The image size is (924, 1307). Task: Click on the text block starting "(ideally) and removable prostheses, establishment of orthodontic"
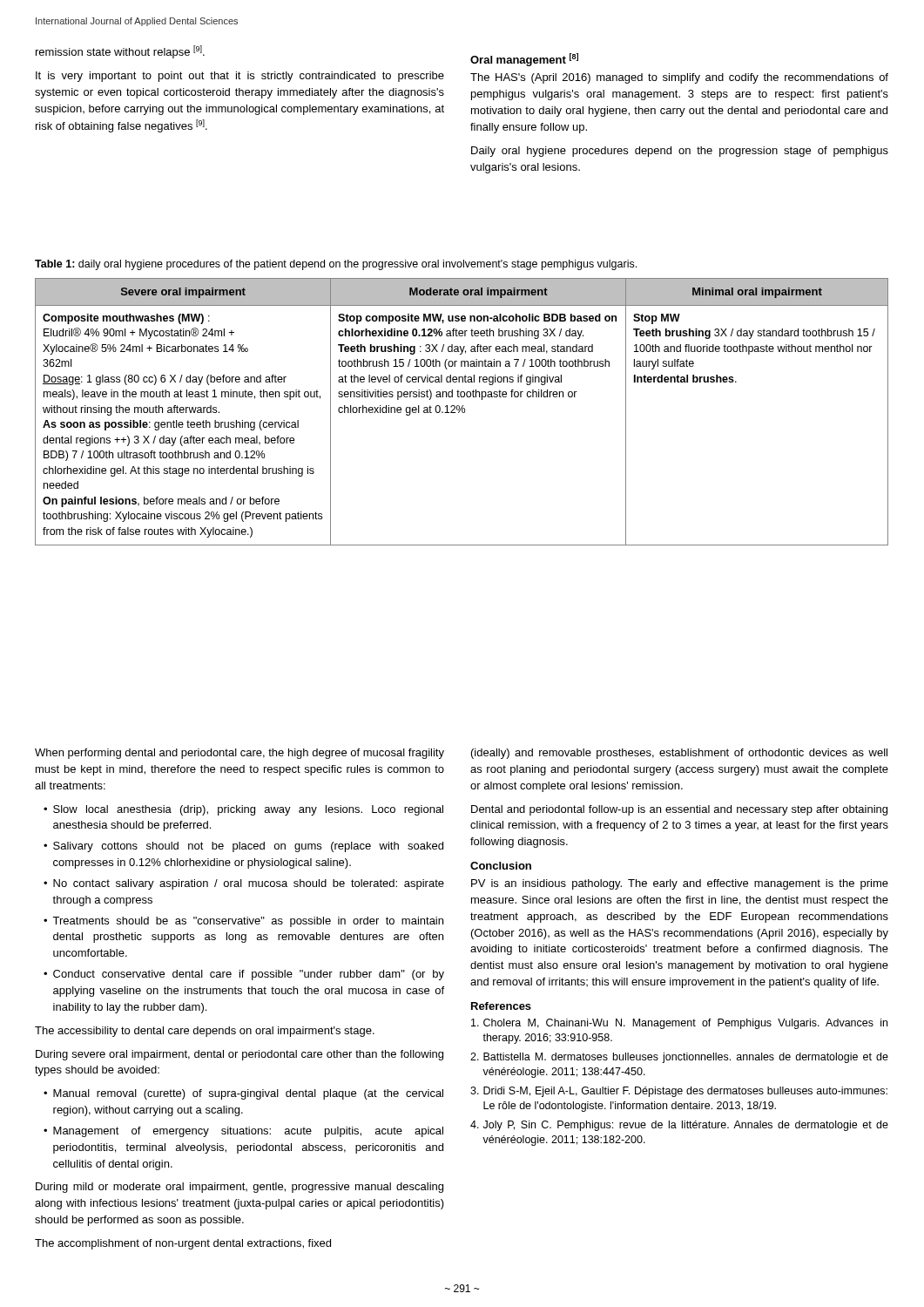679,769
